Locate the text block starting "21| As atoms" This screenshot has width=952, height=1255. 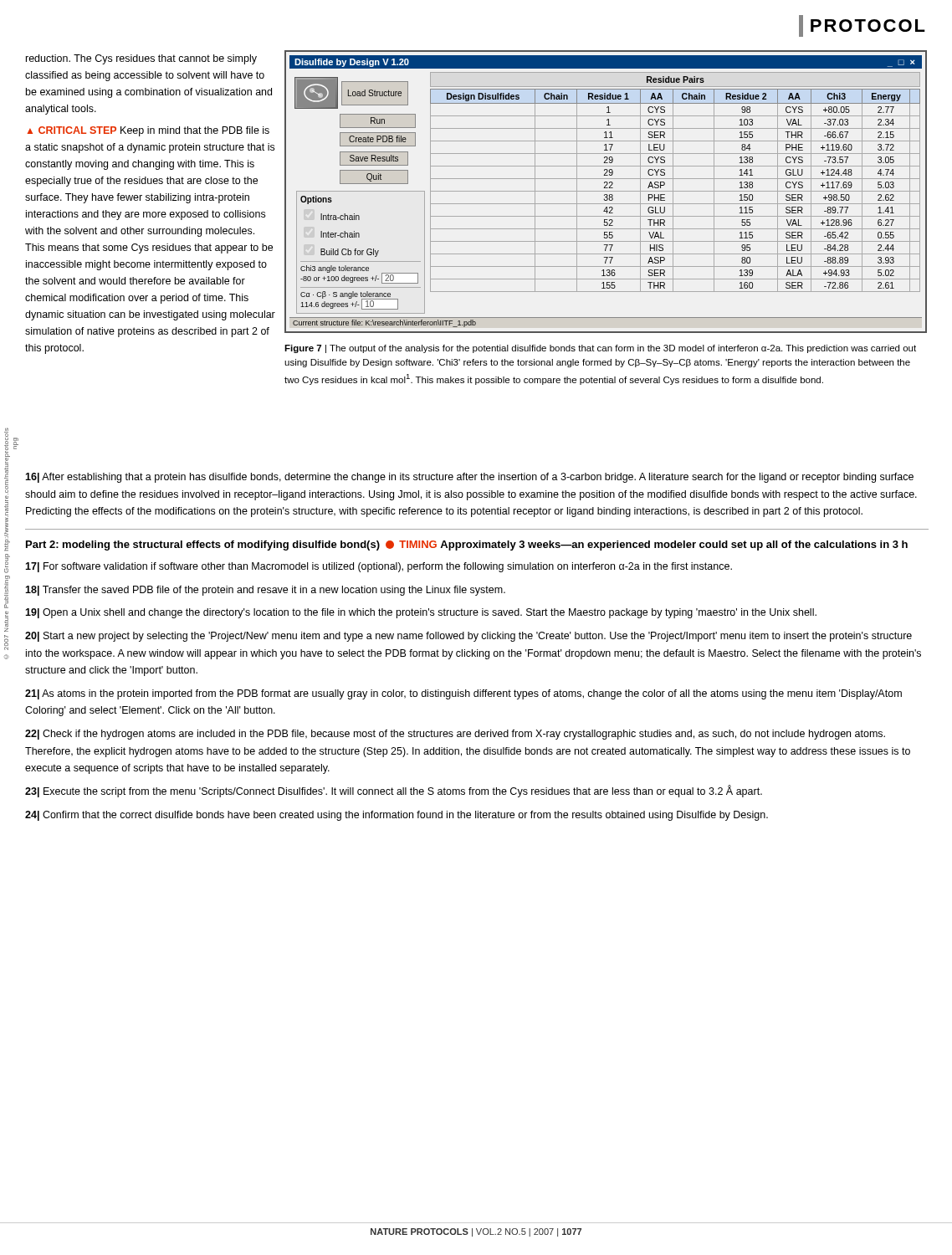point(464,702)
